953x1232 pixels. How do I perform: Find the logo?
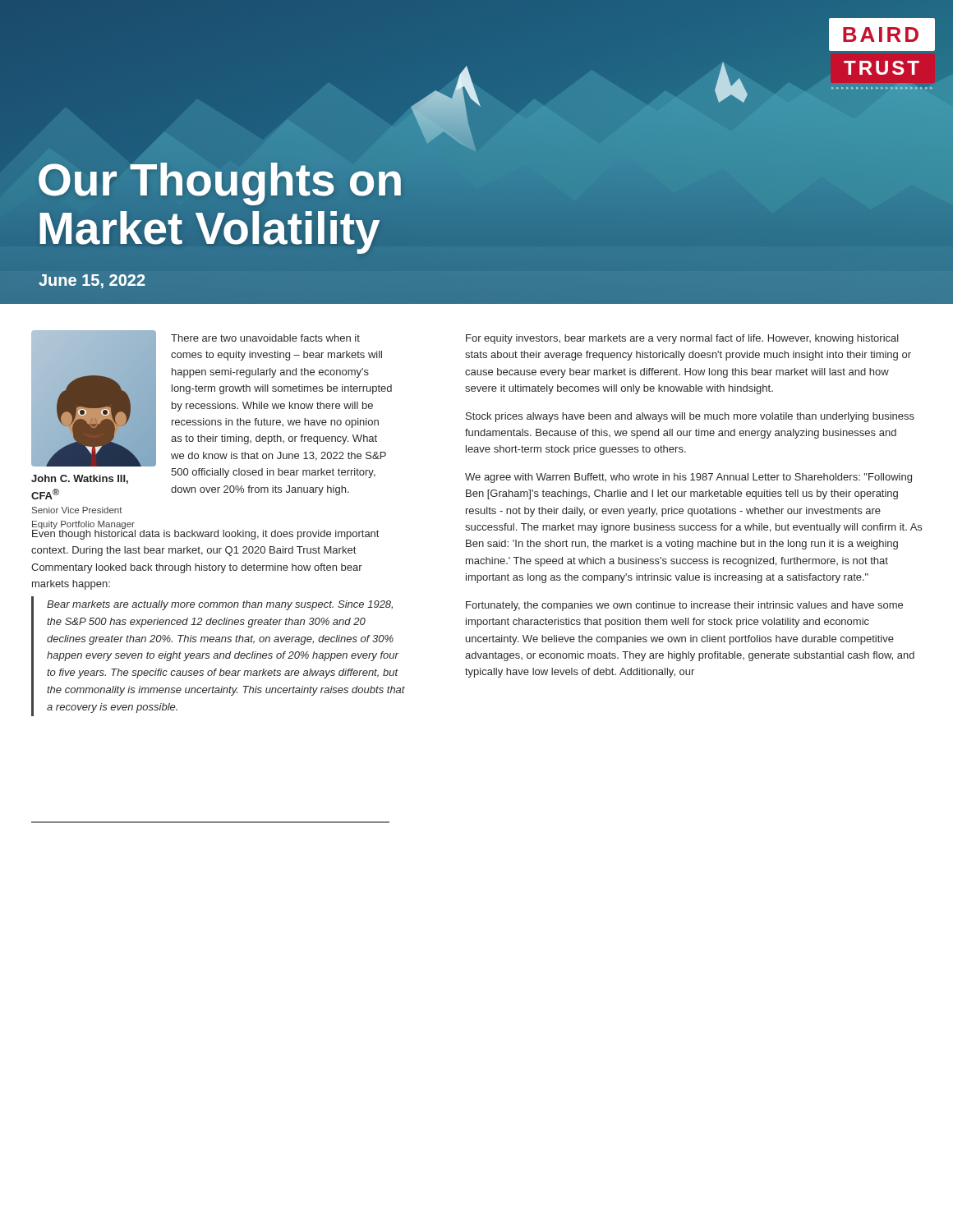click(x=882, y=55)
